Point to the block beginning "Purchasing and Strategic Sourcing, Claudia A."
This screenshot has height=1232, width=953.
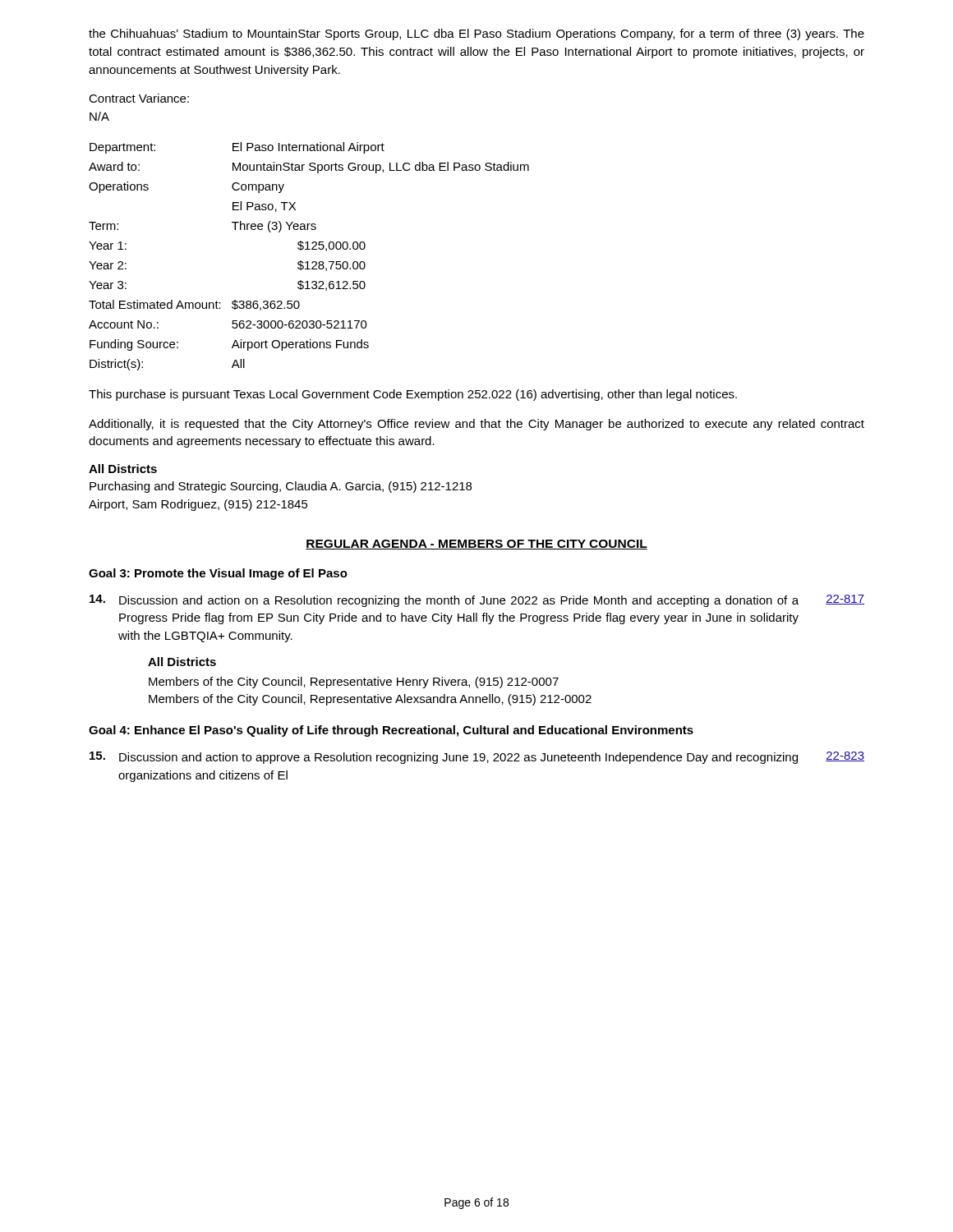click(x=281, y=495)
